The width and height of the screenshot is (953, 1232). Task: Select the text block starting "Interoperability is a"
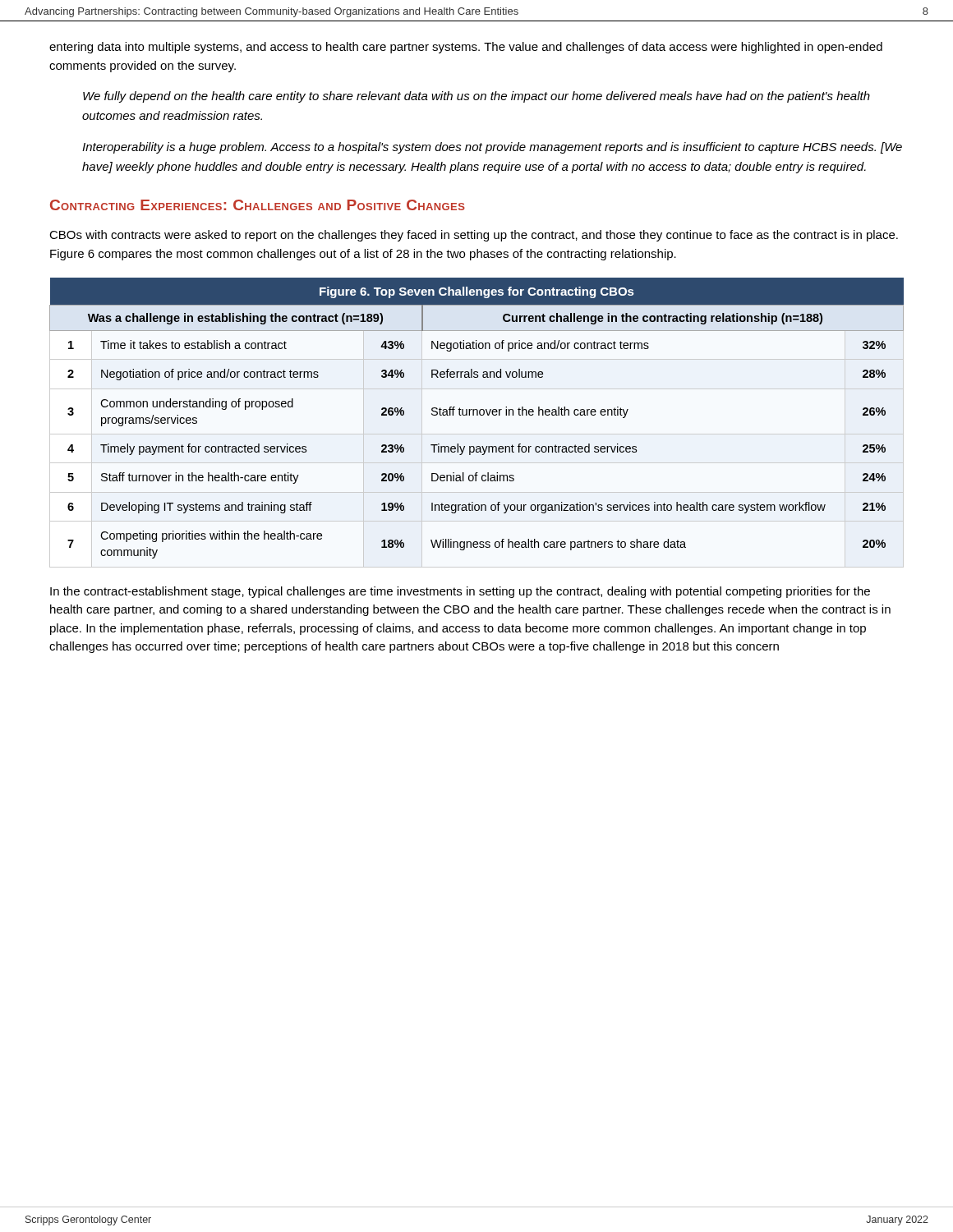492,156
